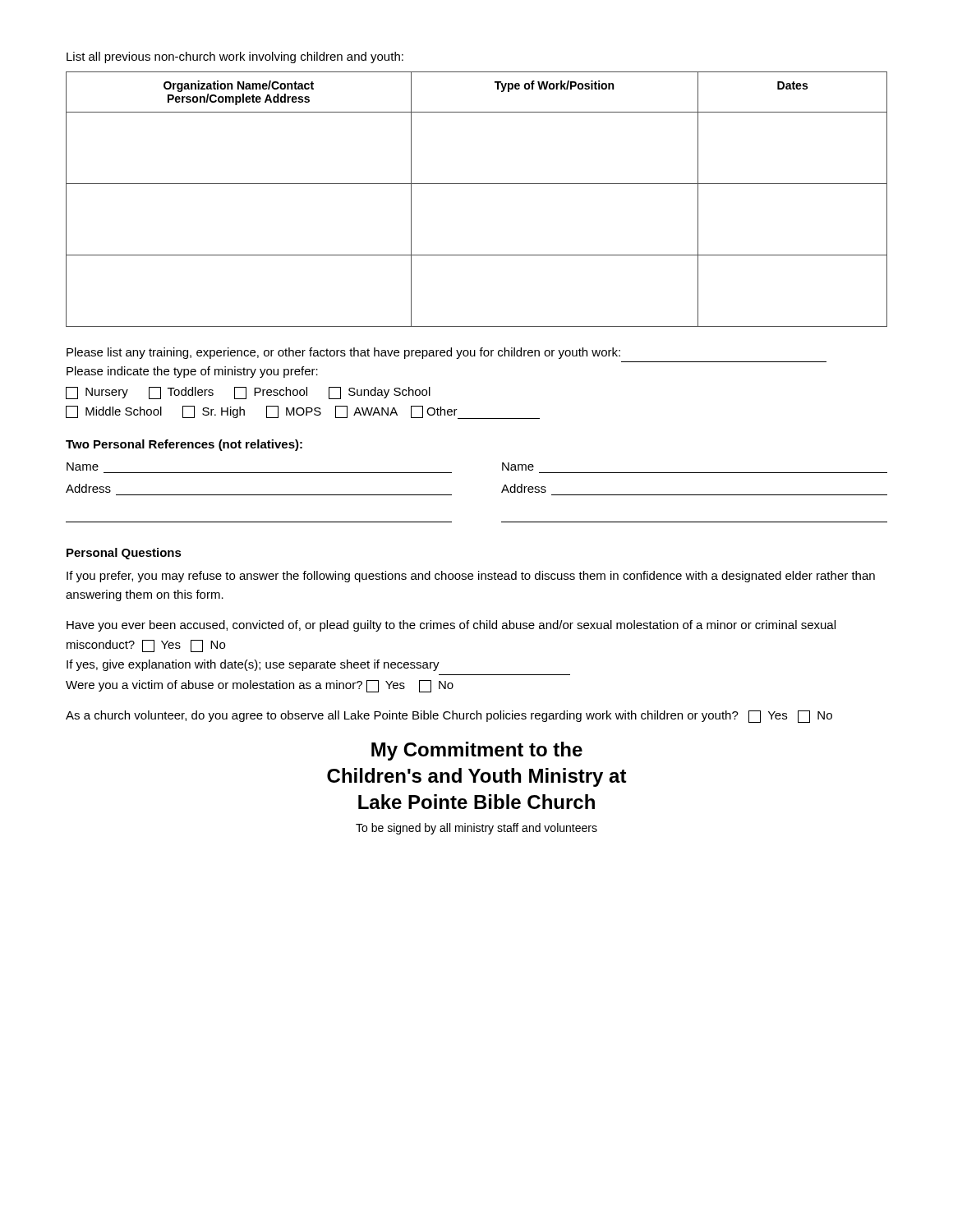The image size is (953, 1232).
Task: Select the element starting "Two Personal References (not relatives):"
Action: point(184,444)
